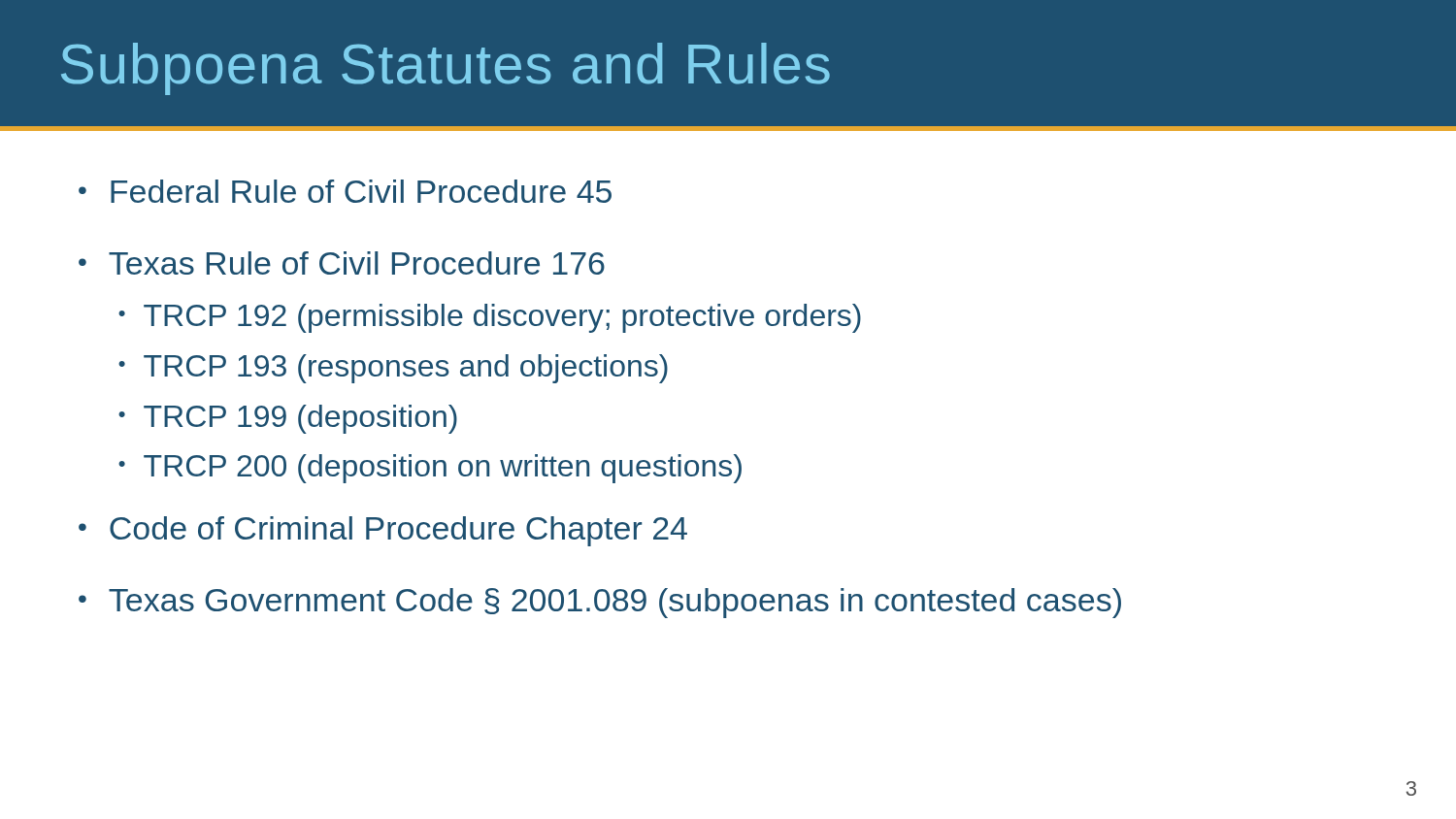Locate the list item that reads "• Texas Government"
The width and height of the screenshot is (1456, 819).
tap(600, 600)
